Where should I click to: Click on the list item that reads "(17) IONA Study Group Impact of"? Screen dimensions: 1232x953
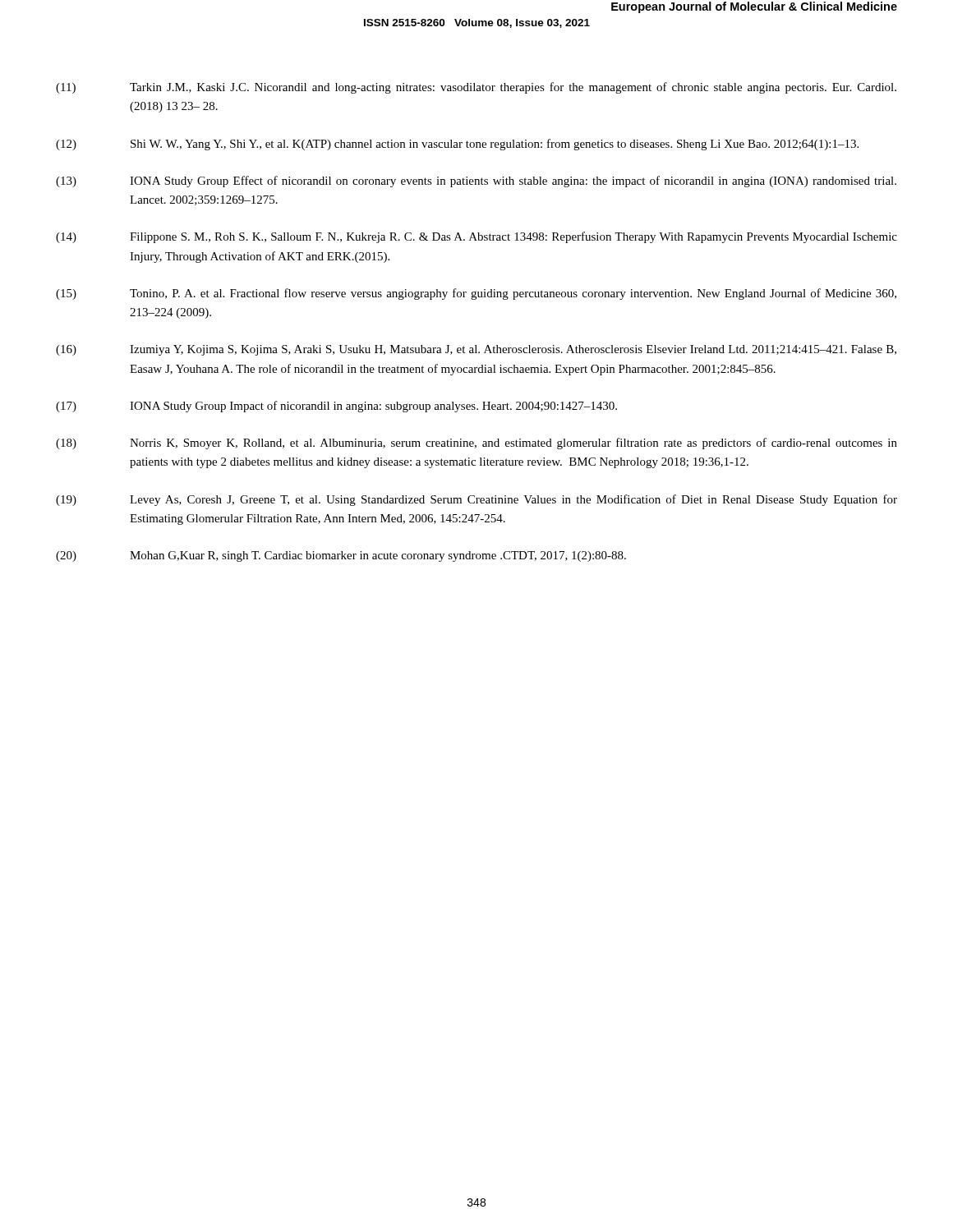[476, 406]
